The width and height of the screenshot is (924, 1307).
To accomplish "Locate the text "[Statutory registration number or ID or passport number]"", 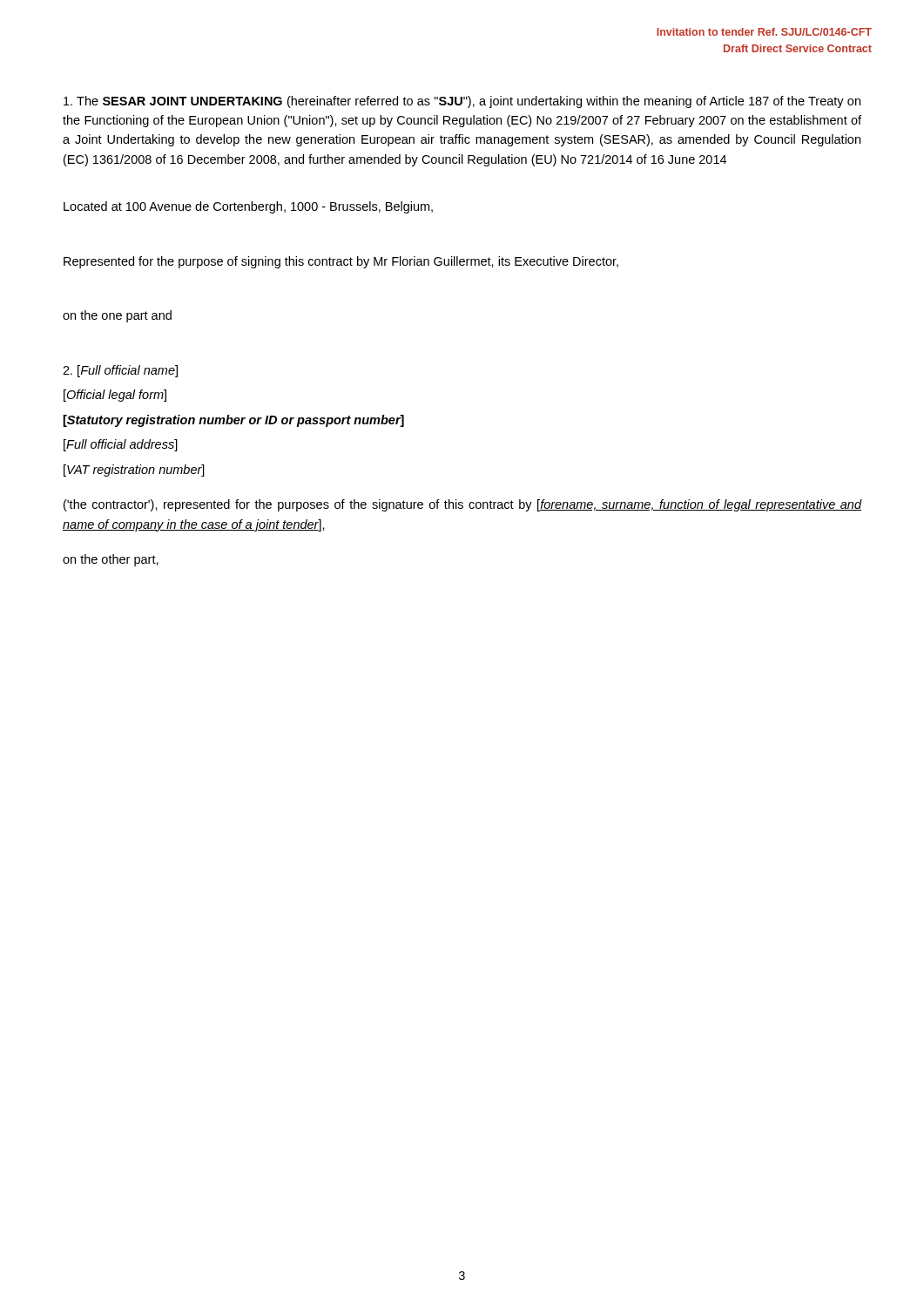I will tap(234, 420).
